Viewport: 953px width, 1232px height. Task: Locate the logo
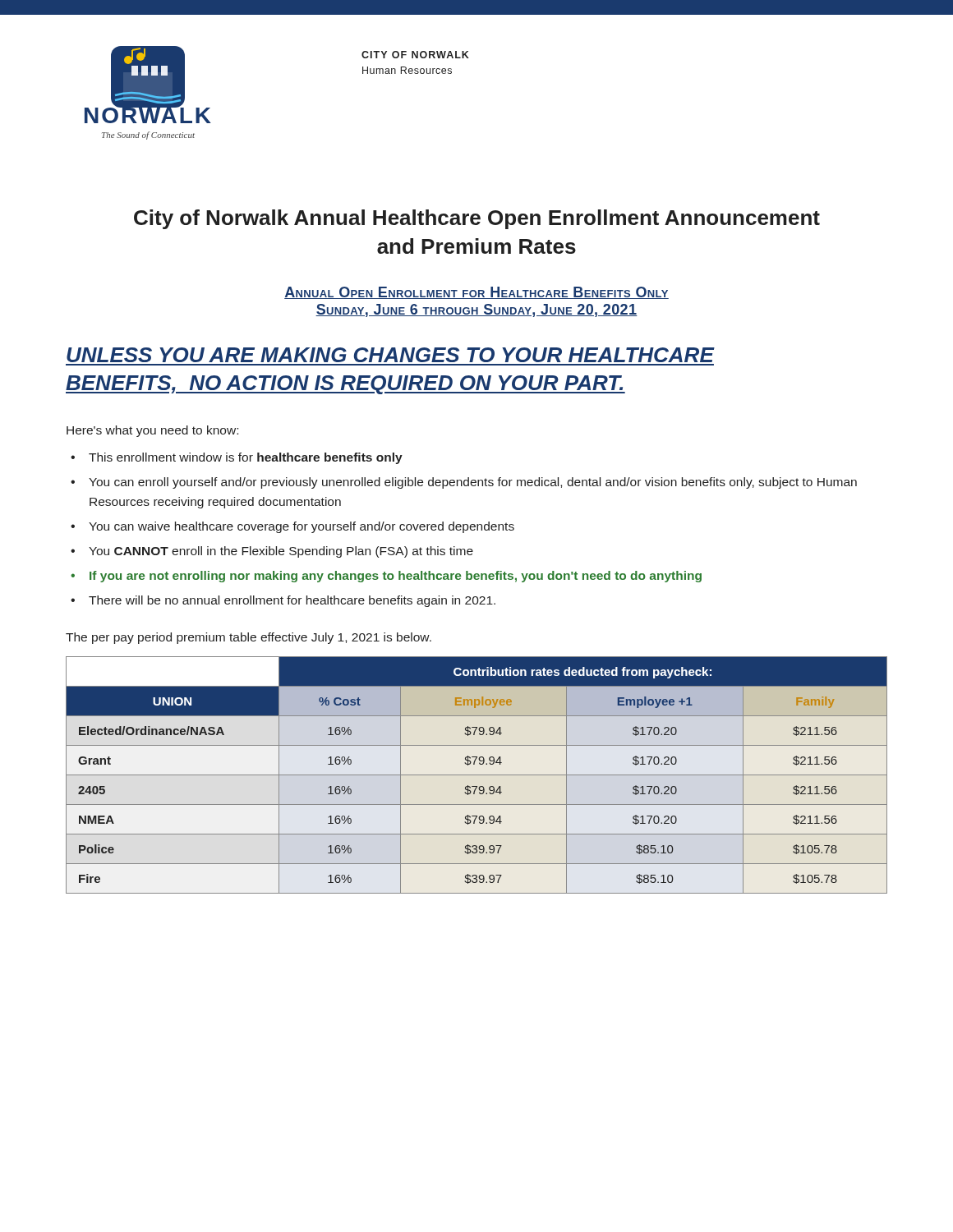[x=148, y=93]
